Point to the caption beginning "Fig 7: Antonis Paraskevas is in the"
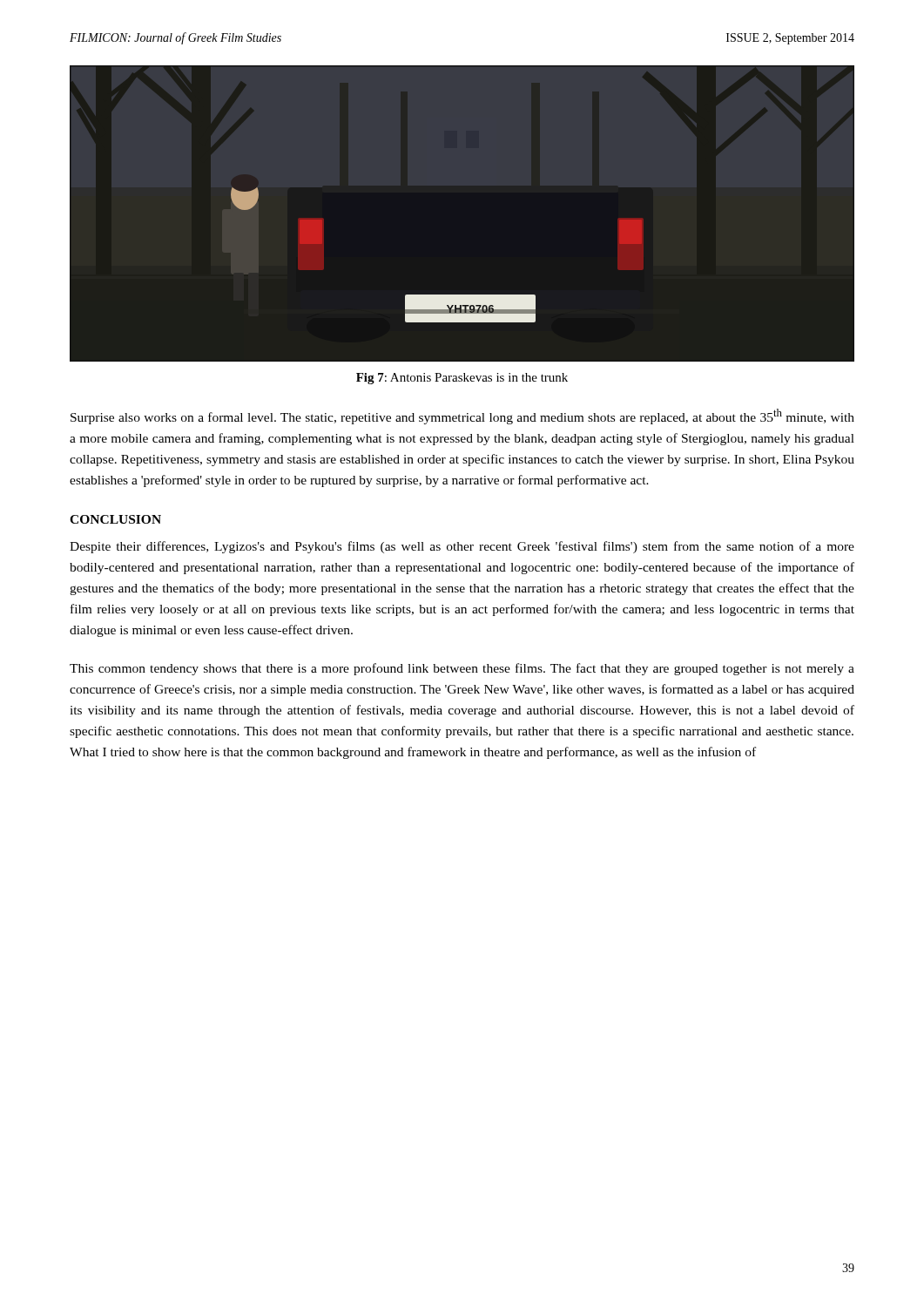This screenshot has height=1307, width=924. click(462, 377)
